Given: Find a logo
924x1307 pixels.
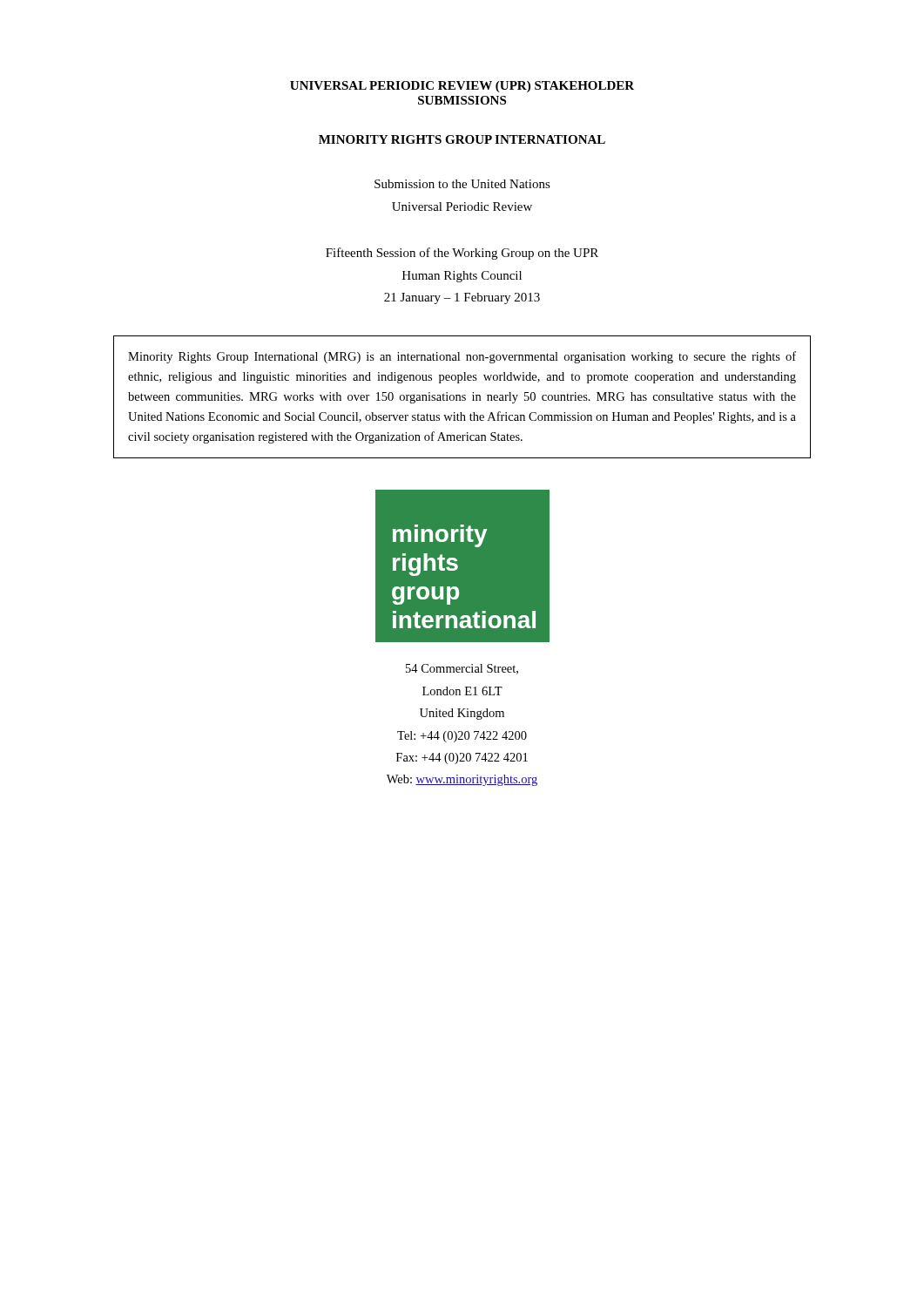Looking at the screenshot, I should click(x=462, y=640).
